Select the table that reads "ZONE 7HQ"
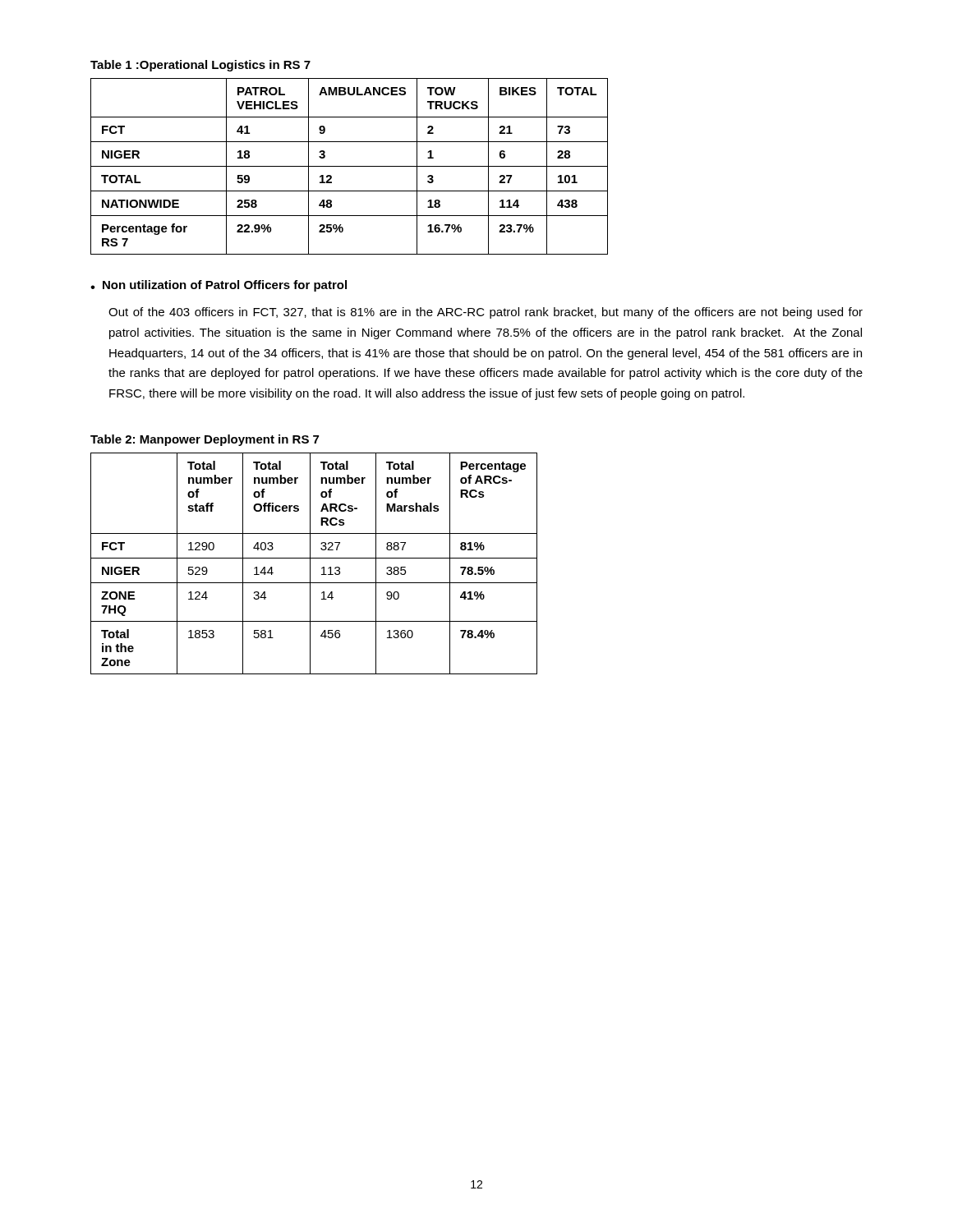The height and width of the screenshot is (1232, 953). [476, 563]
